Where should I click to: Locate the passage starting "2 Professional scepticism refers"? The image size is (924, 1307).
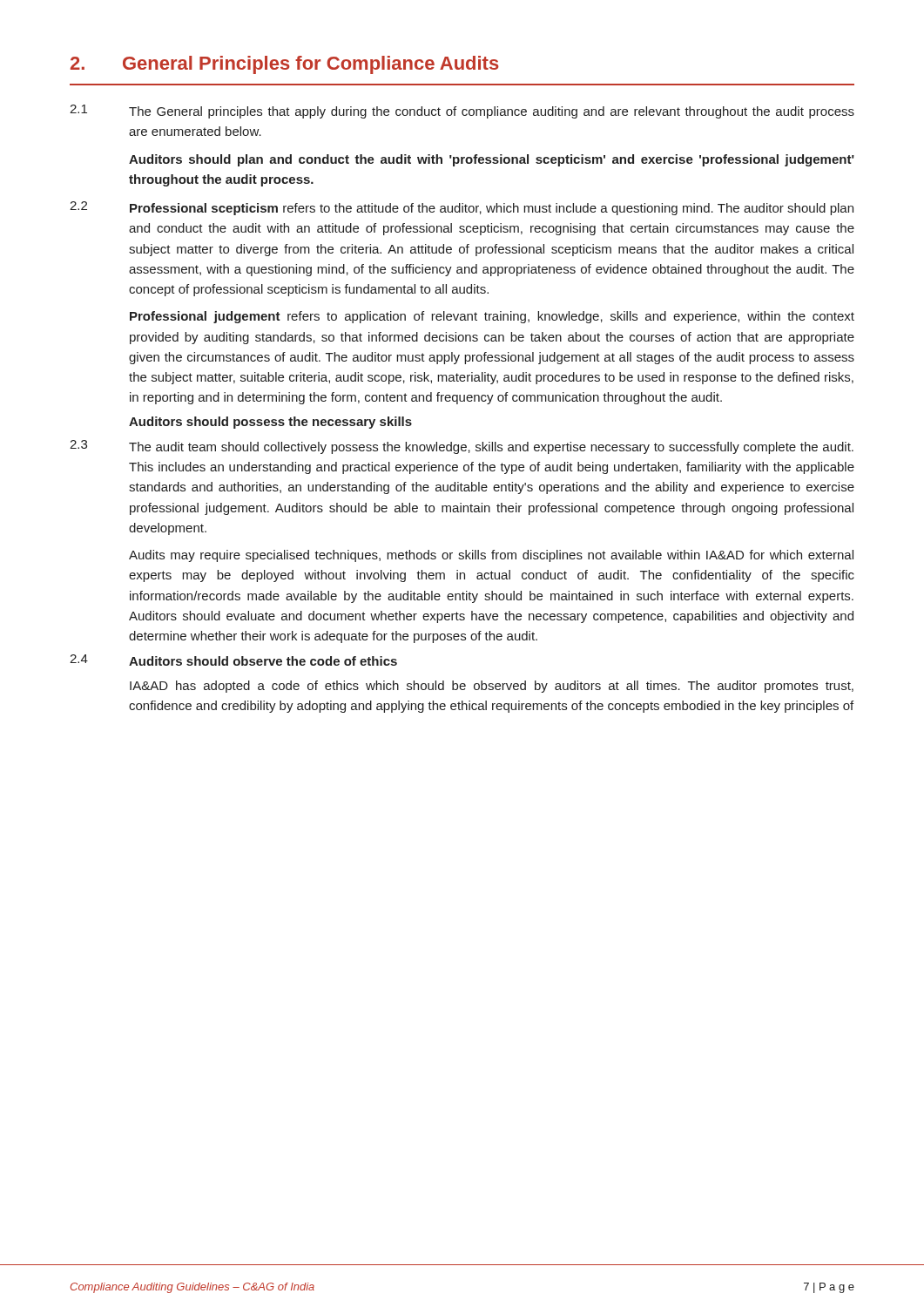[462, 303]
